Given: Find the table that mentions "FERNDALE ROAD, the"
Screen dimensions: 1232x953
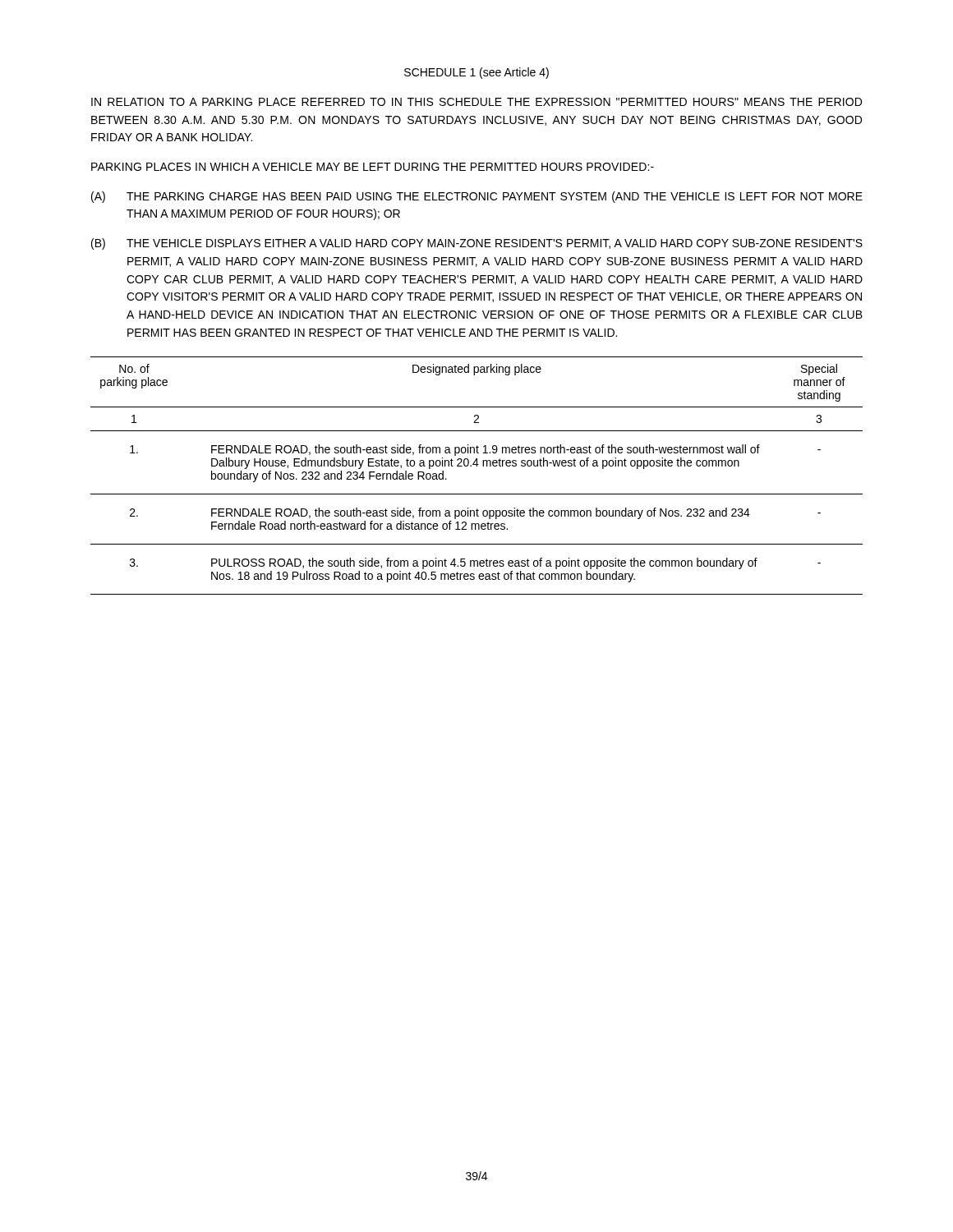Looking at the screenshot, I should [x=476, y=476].
